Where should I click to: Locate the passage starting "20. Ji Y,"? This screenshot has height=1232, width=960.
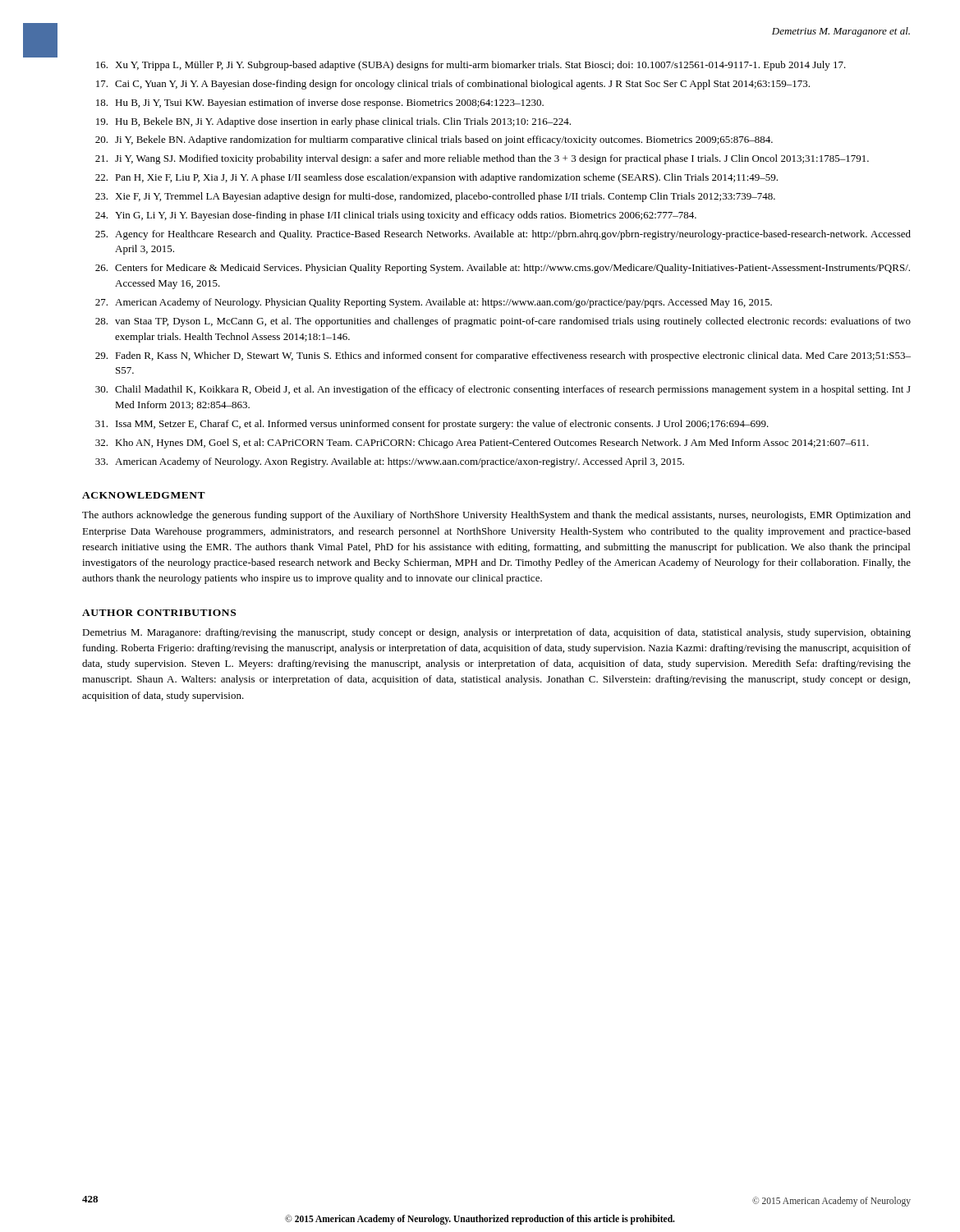click(496, 140)
